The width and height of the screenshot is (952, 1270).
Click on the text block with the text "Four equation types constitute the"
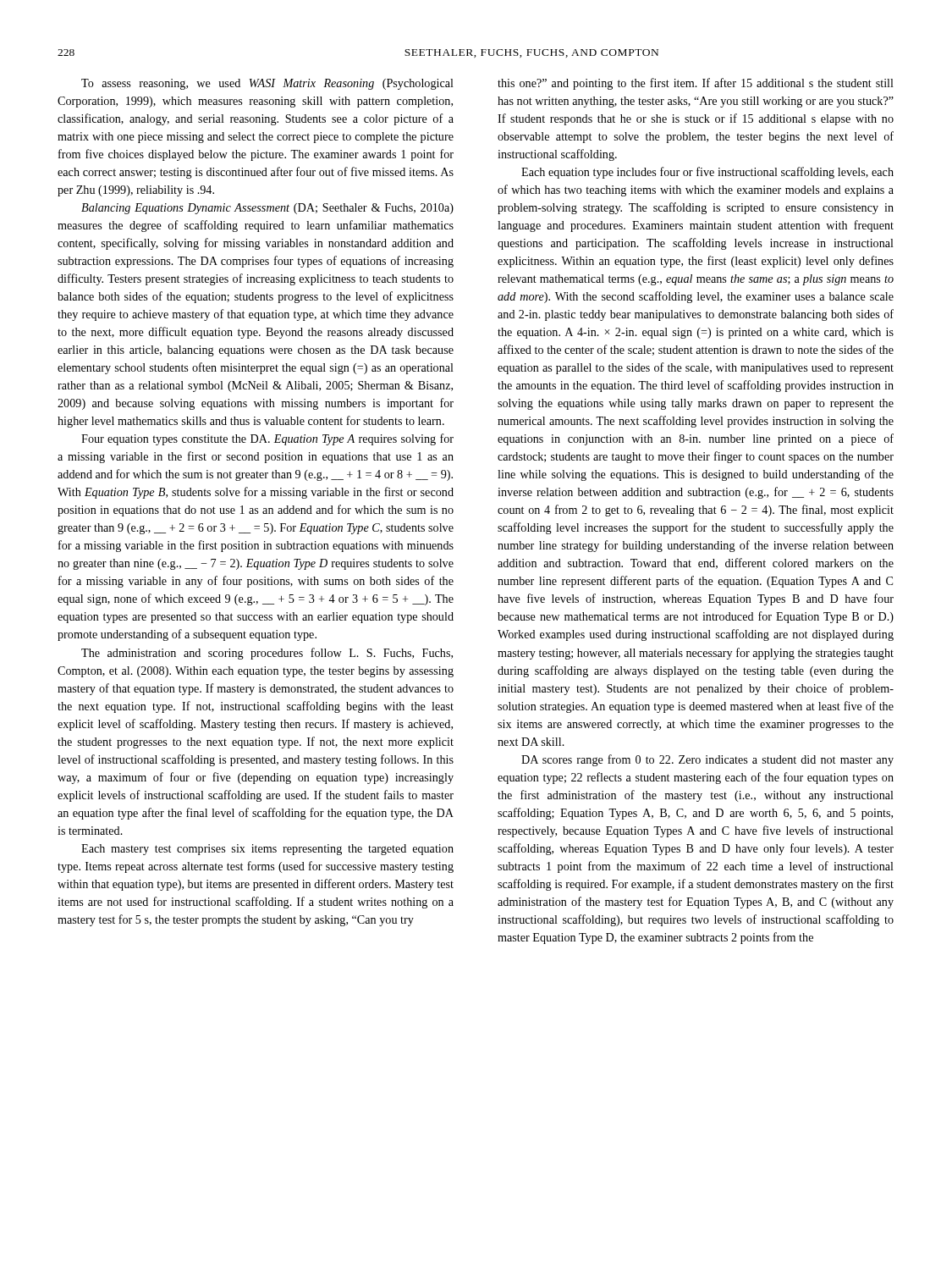click(x=256, y=537)
